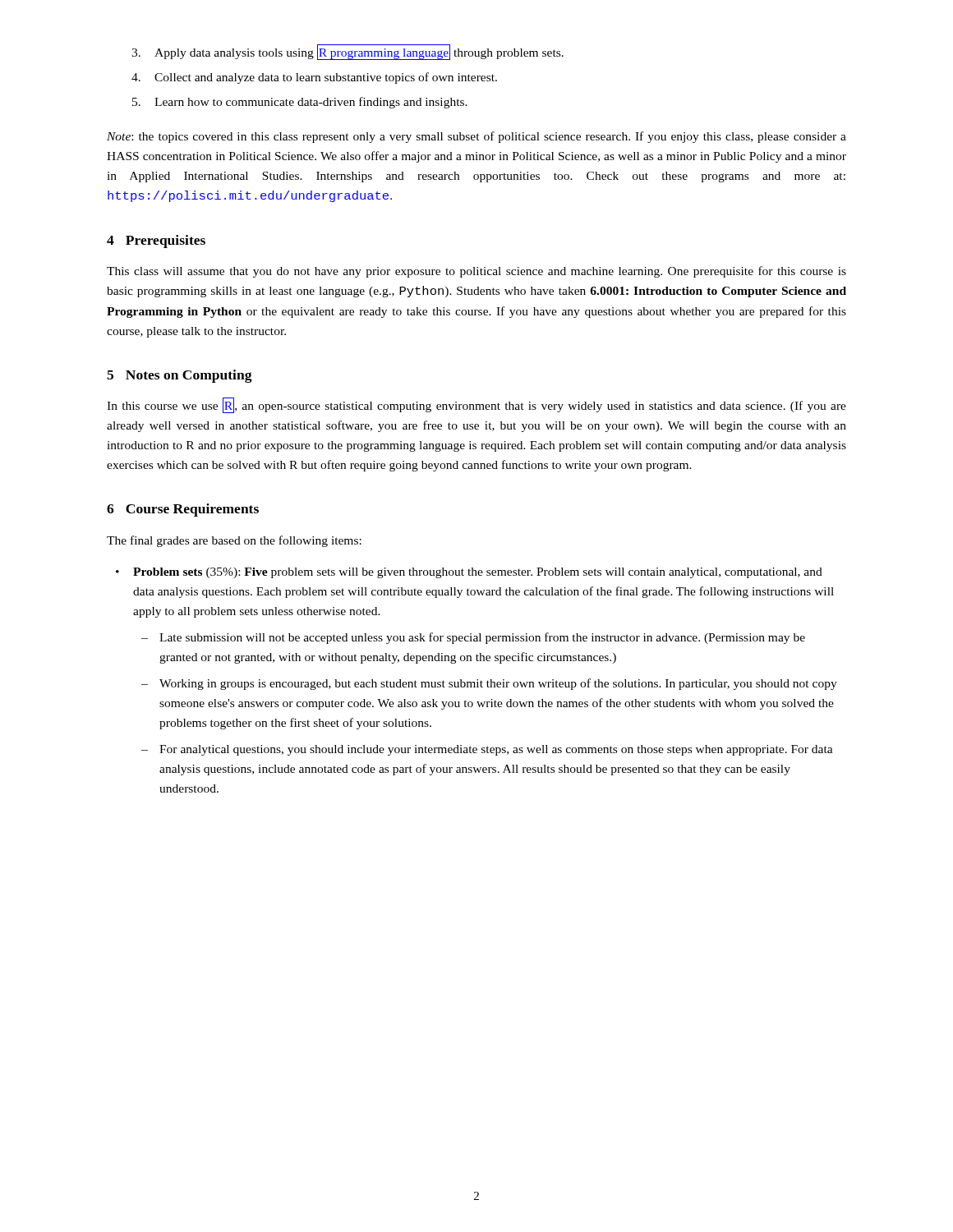Viewport: 953px width, 1232px height.
Task: Click on the block starting "5. Learn how"
Action: point(300,102)
